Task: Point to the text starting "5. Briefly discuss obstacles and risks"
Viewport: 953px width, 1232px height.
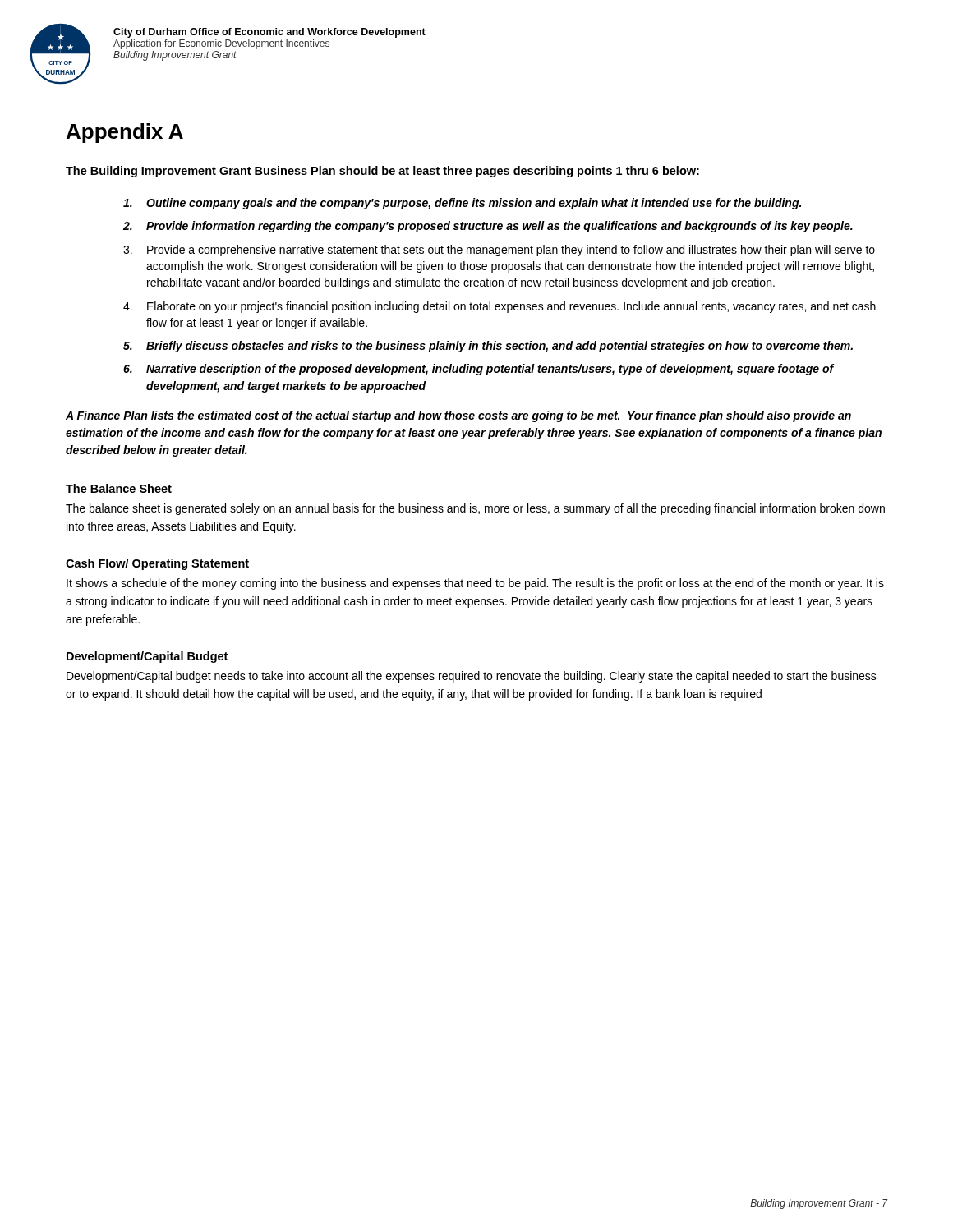Action: coord(505,346)
